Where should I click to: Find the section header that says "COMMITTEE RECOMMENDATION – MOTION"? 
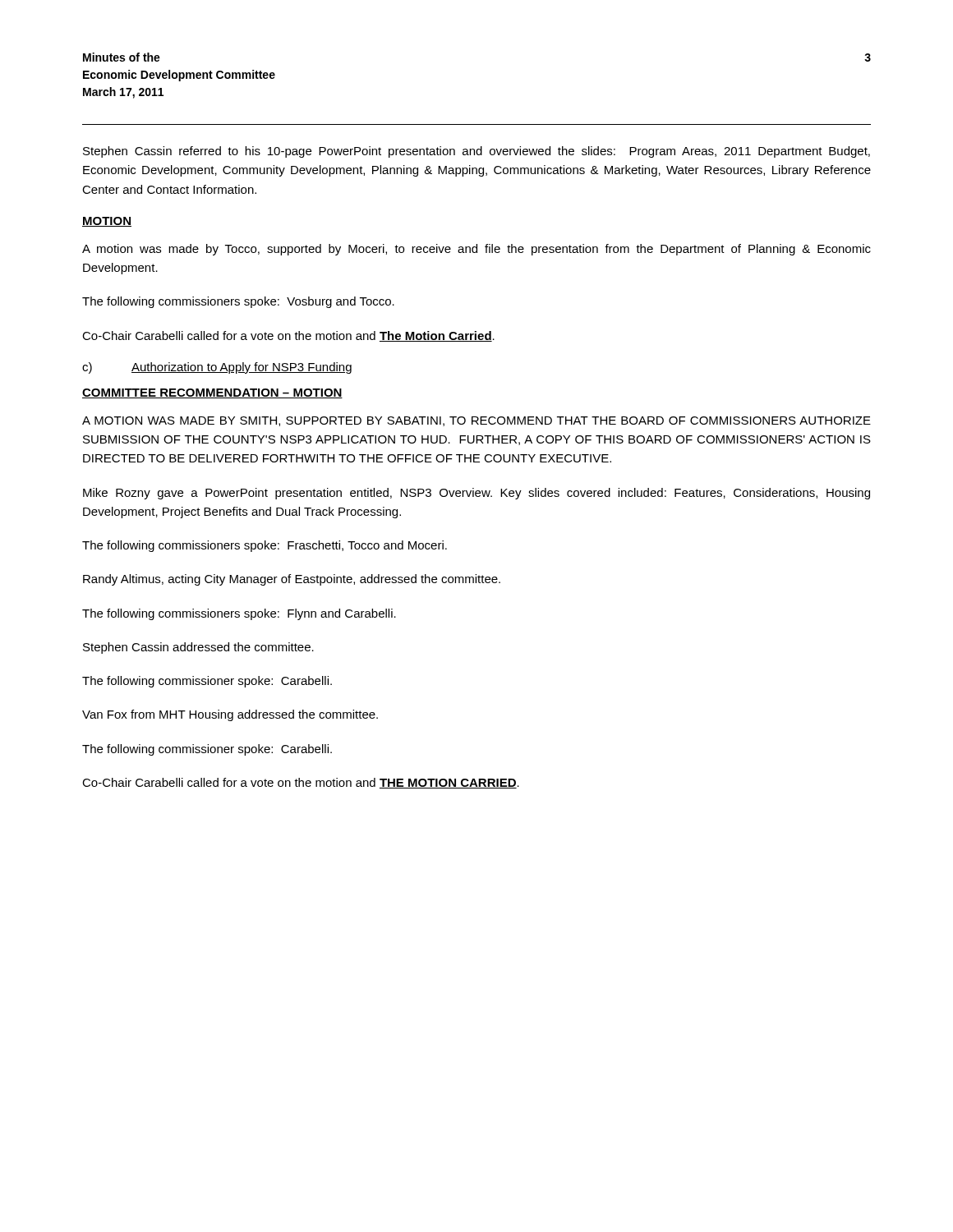pyautogui.click(x=212, y=392)
